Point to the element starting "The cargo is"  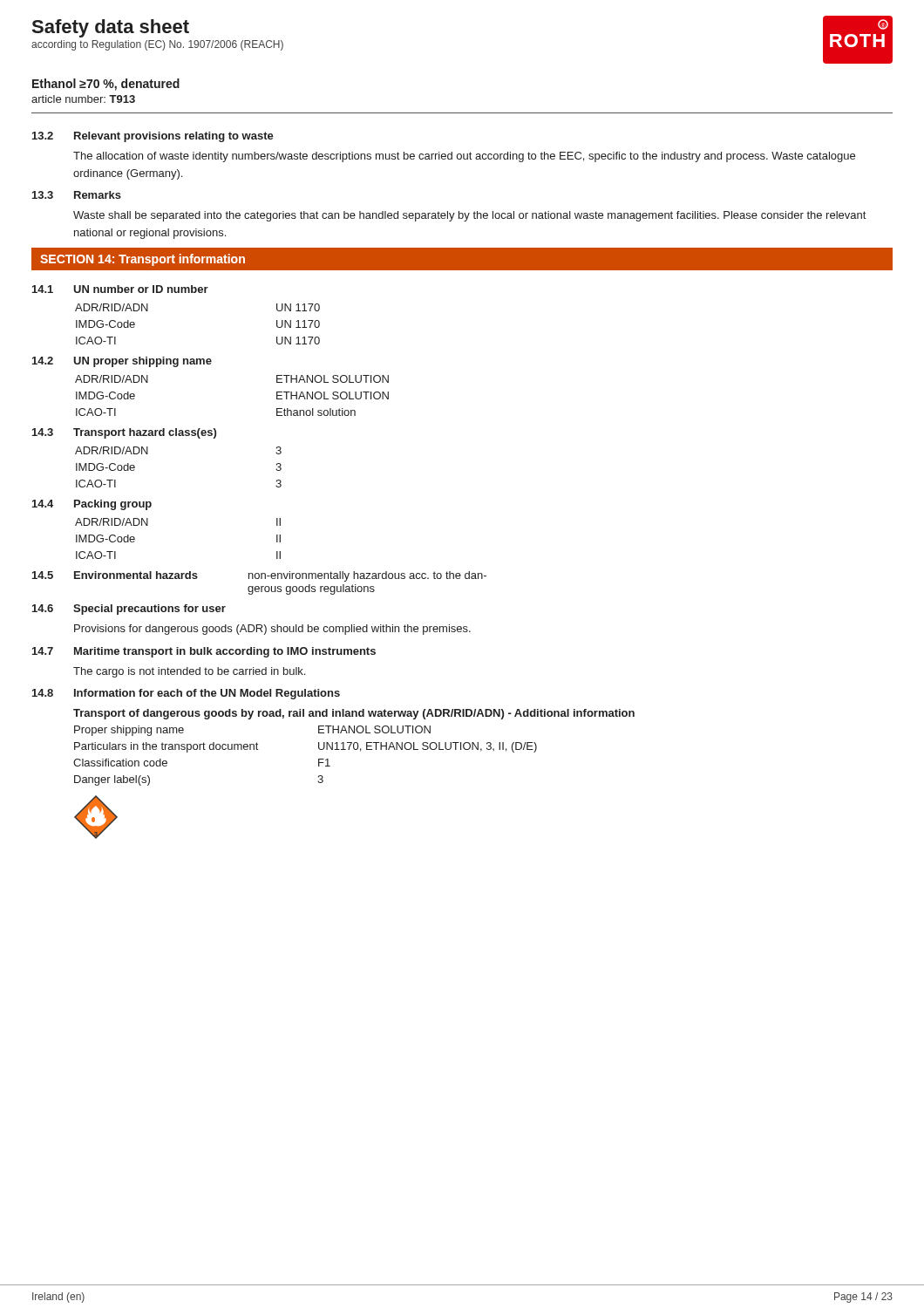[190, 671]
